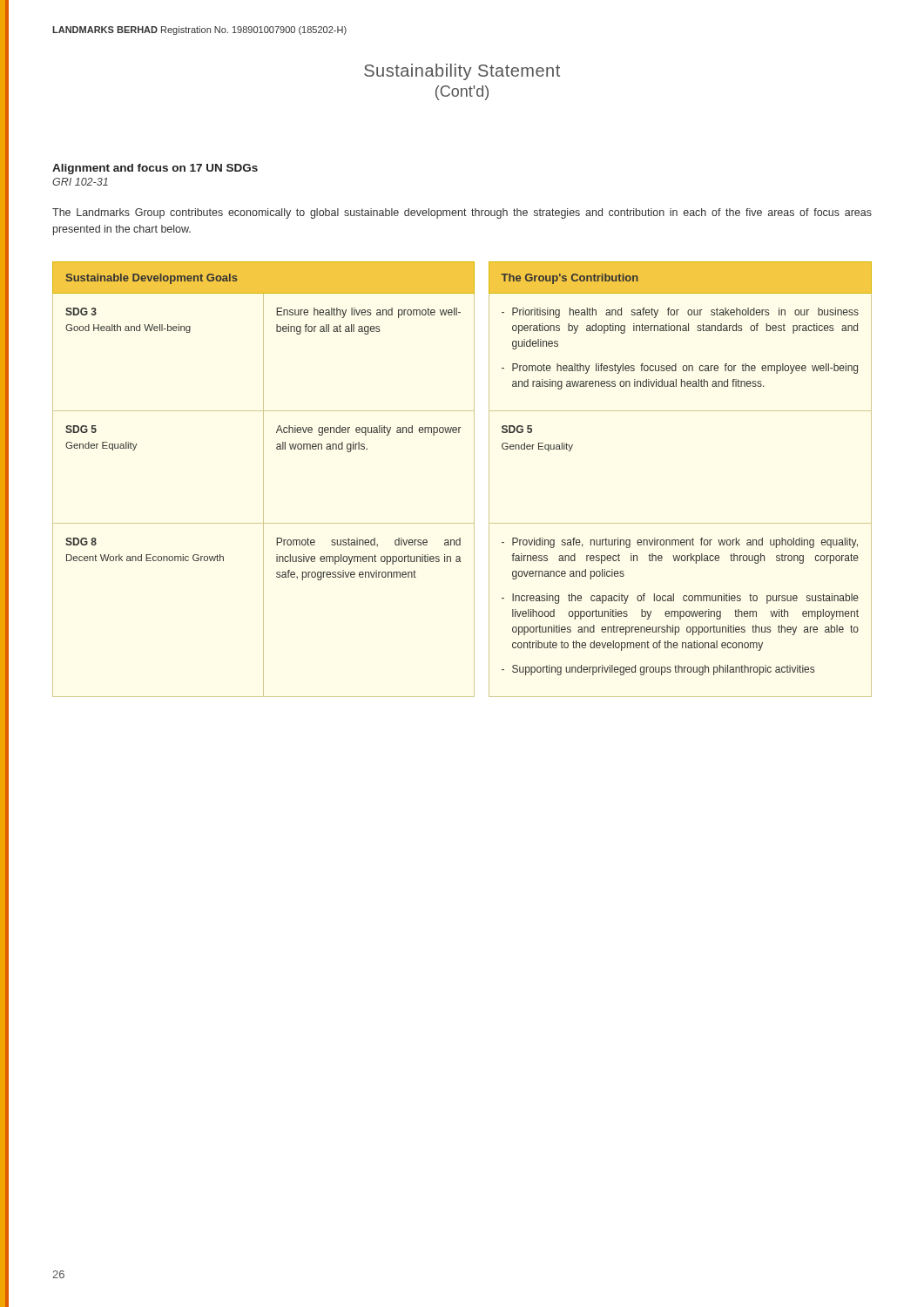Locate the table with the text "Sustainable Development Goals"

coord(462,479)
